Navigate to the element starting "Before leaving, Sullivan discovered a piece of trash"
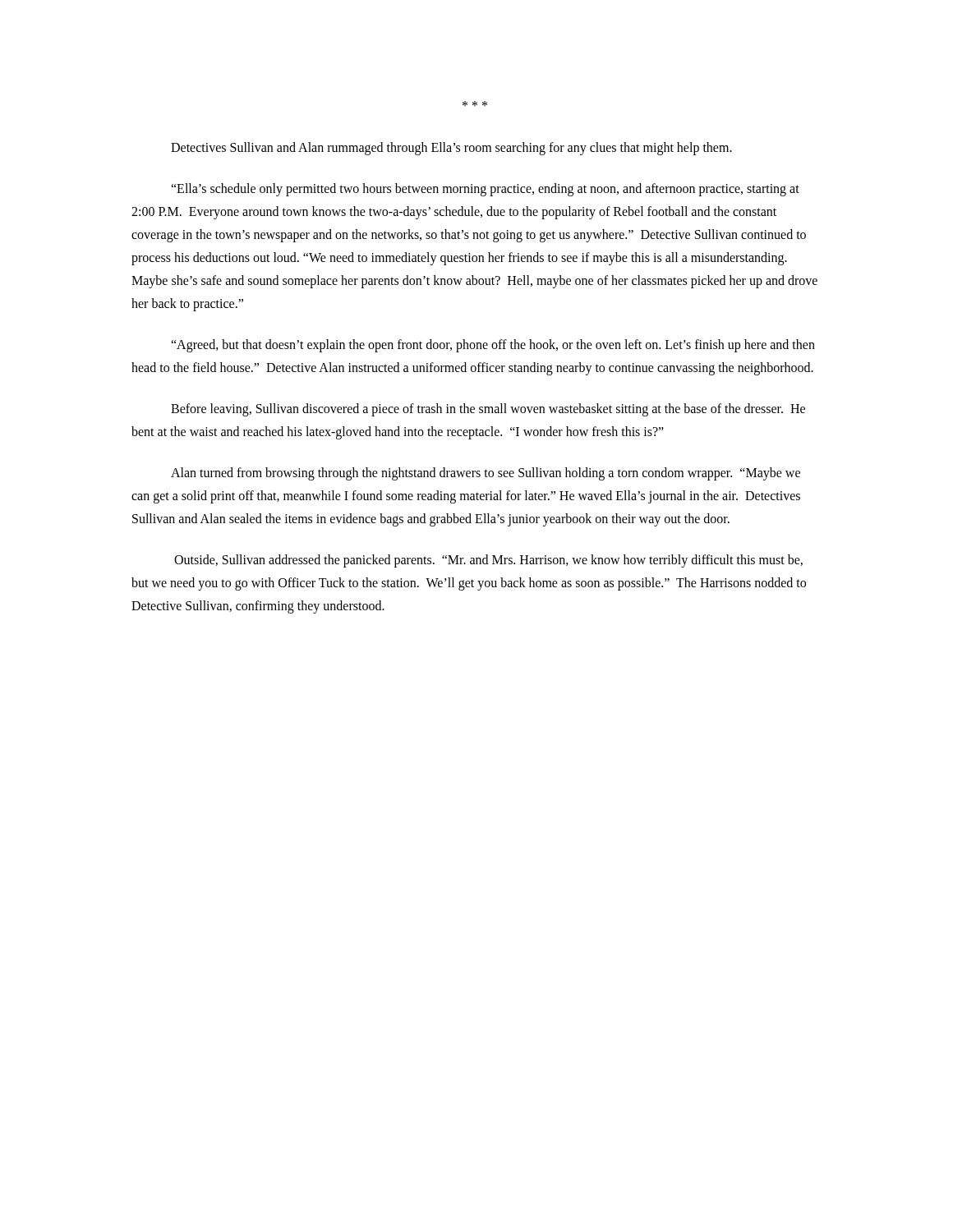This screenshot has height=1232, width=953. (469, 420)
